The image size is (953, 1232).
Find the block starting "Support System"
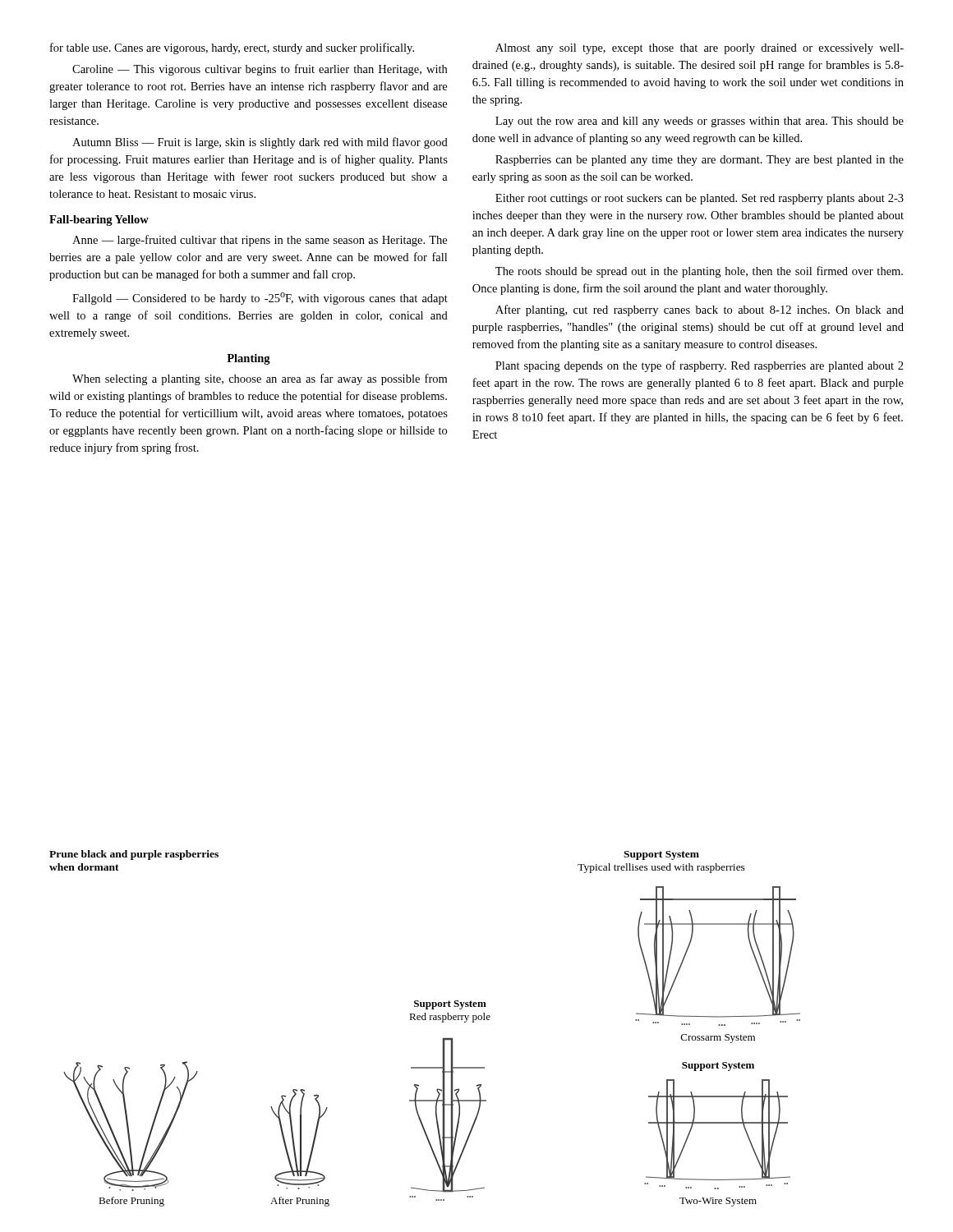pos(718,1065)
